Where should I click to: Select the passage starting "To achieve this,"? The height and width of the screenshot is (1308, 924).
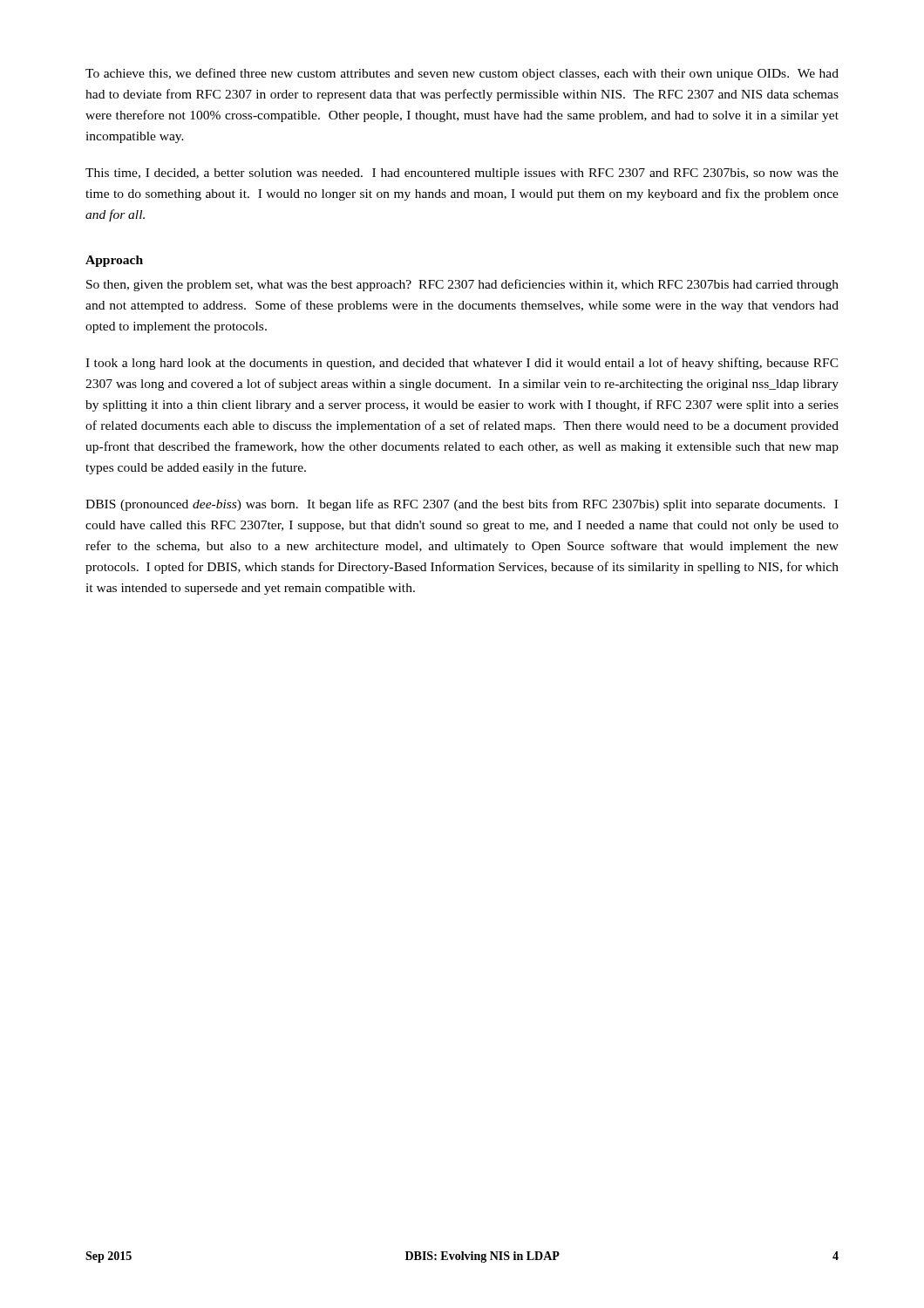[x=462, y=104]
